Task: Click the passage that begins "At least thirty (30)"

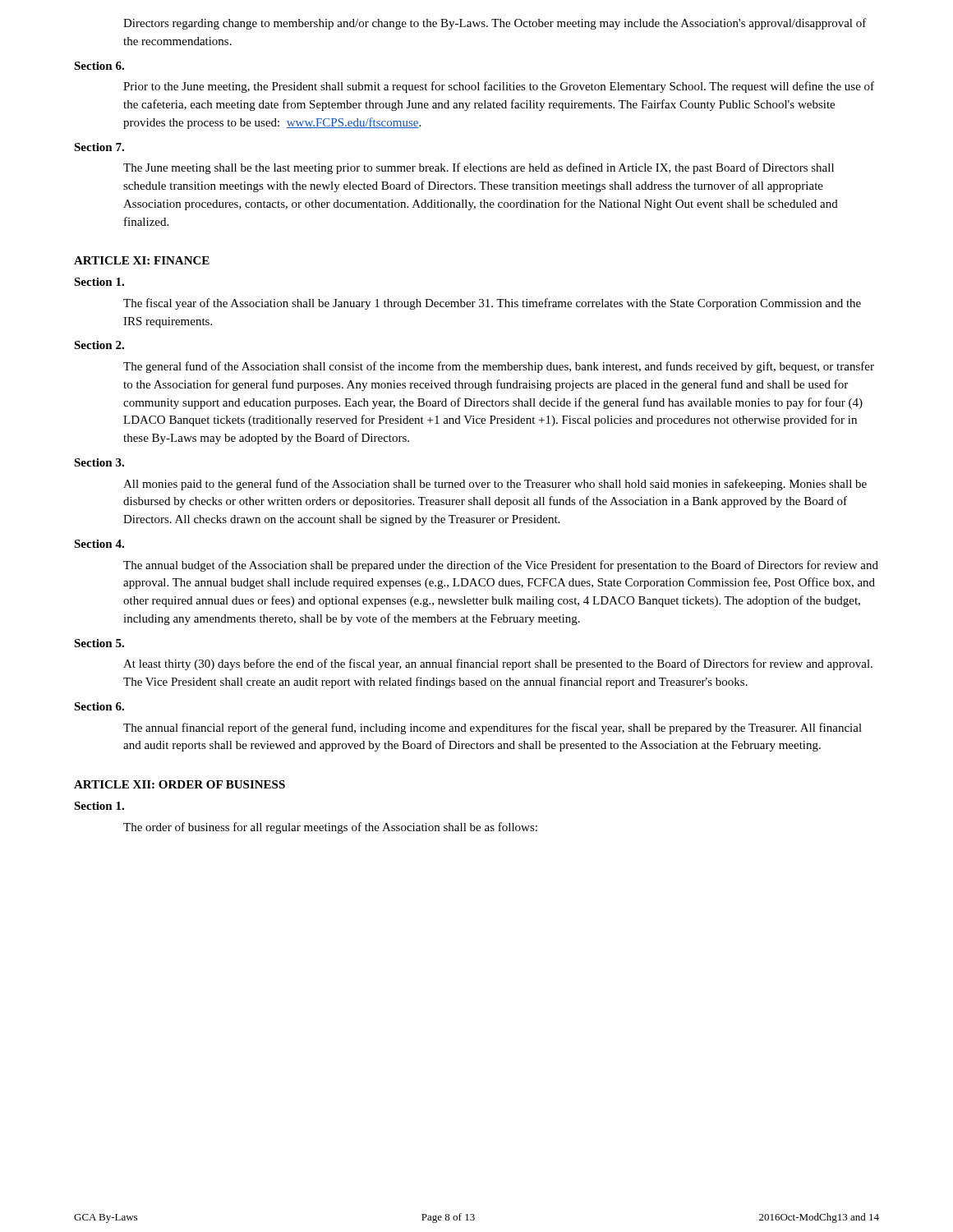Action: click(501, 674)
